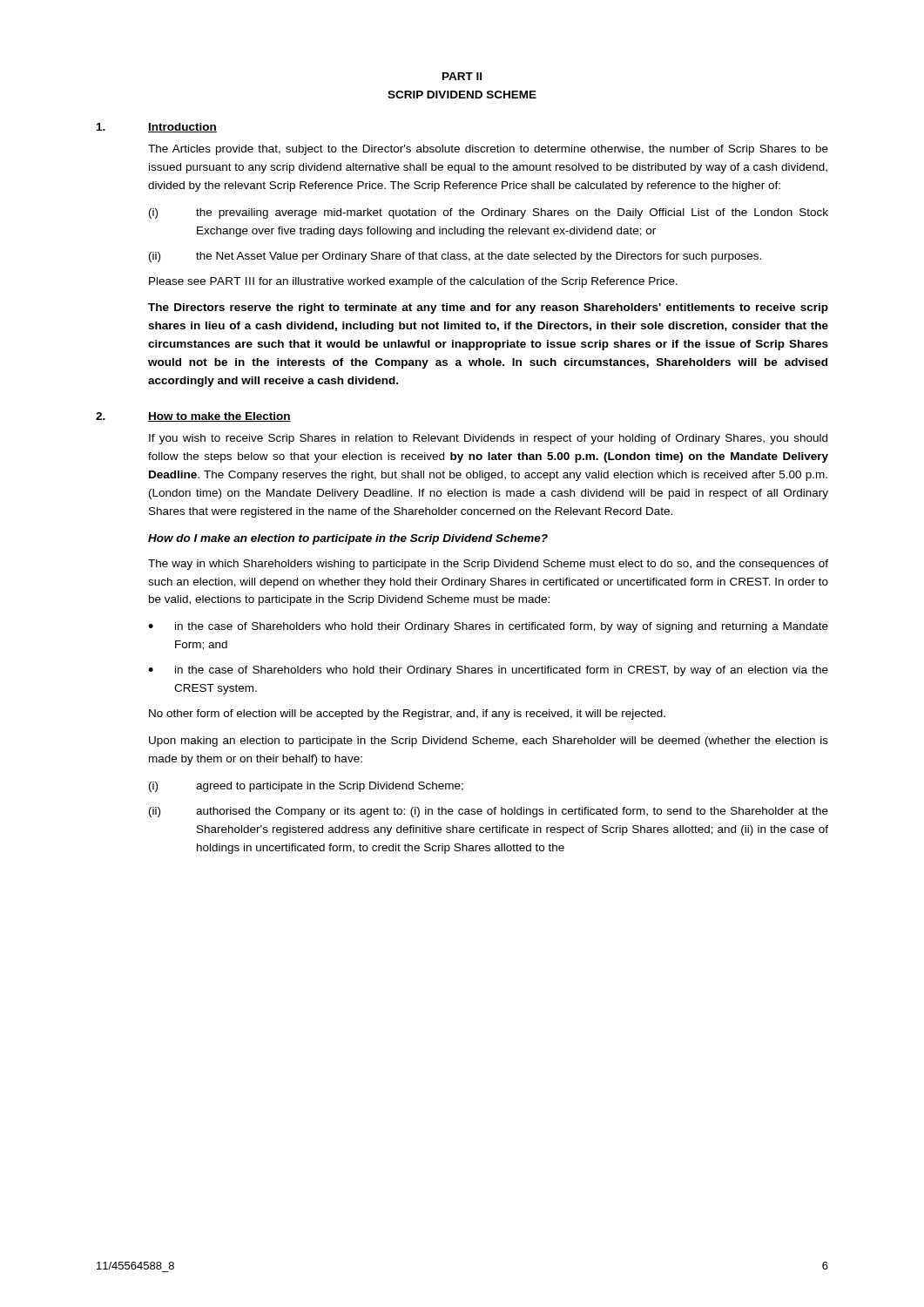The width and height of the screenshot is (924, 1307).
Task: Where is the section header that starts "How do I make an"?
Action: (x=348, y=538)
